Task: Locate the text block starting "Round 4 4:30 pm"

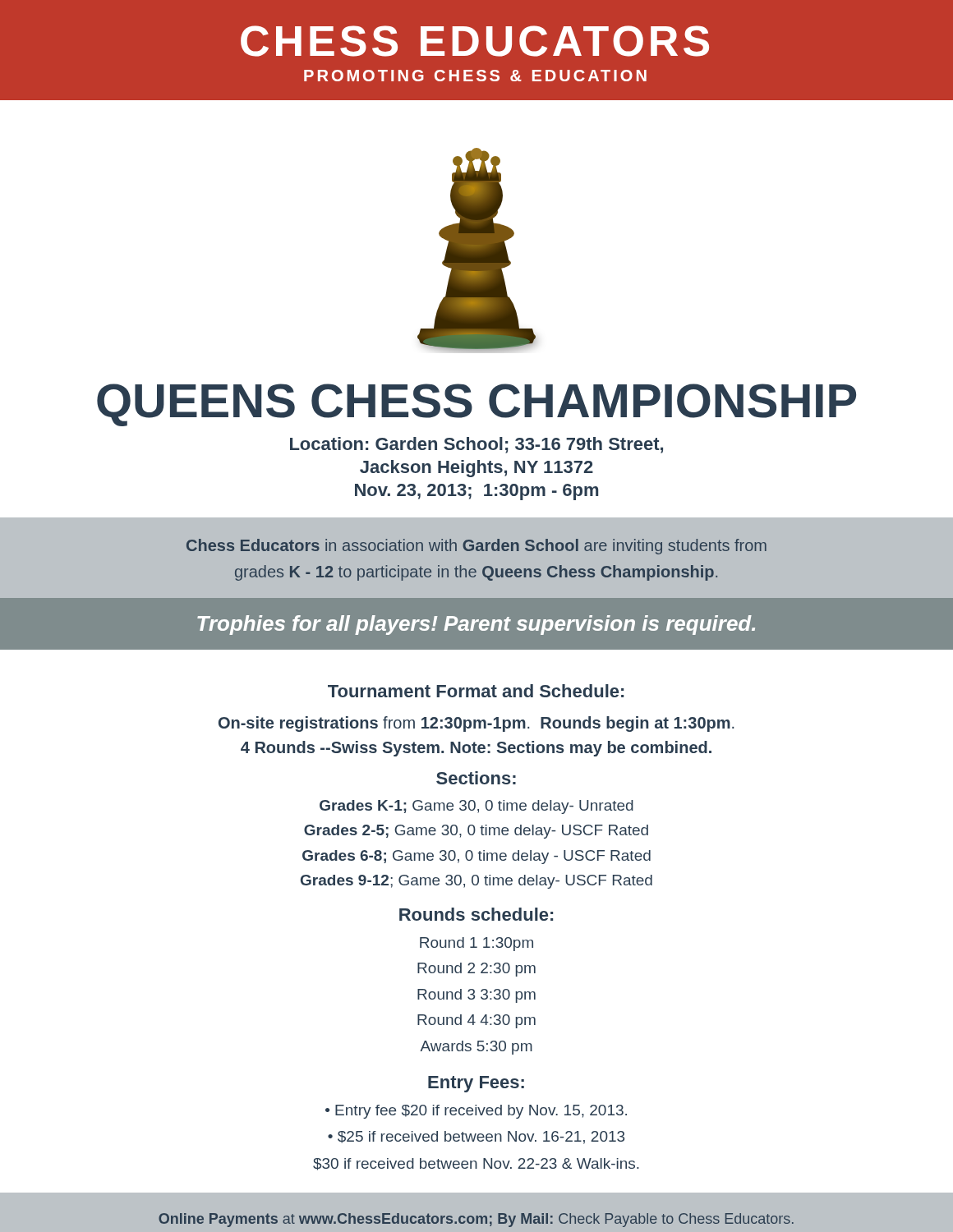Action: coord(476,1020)
